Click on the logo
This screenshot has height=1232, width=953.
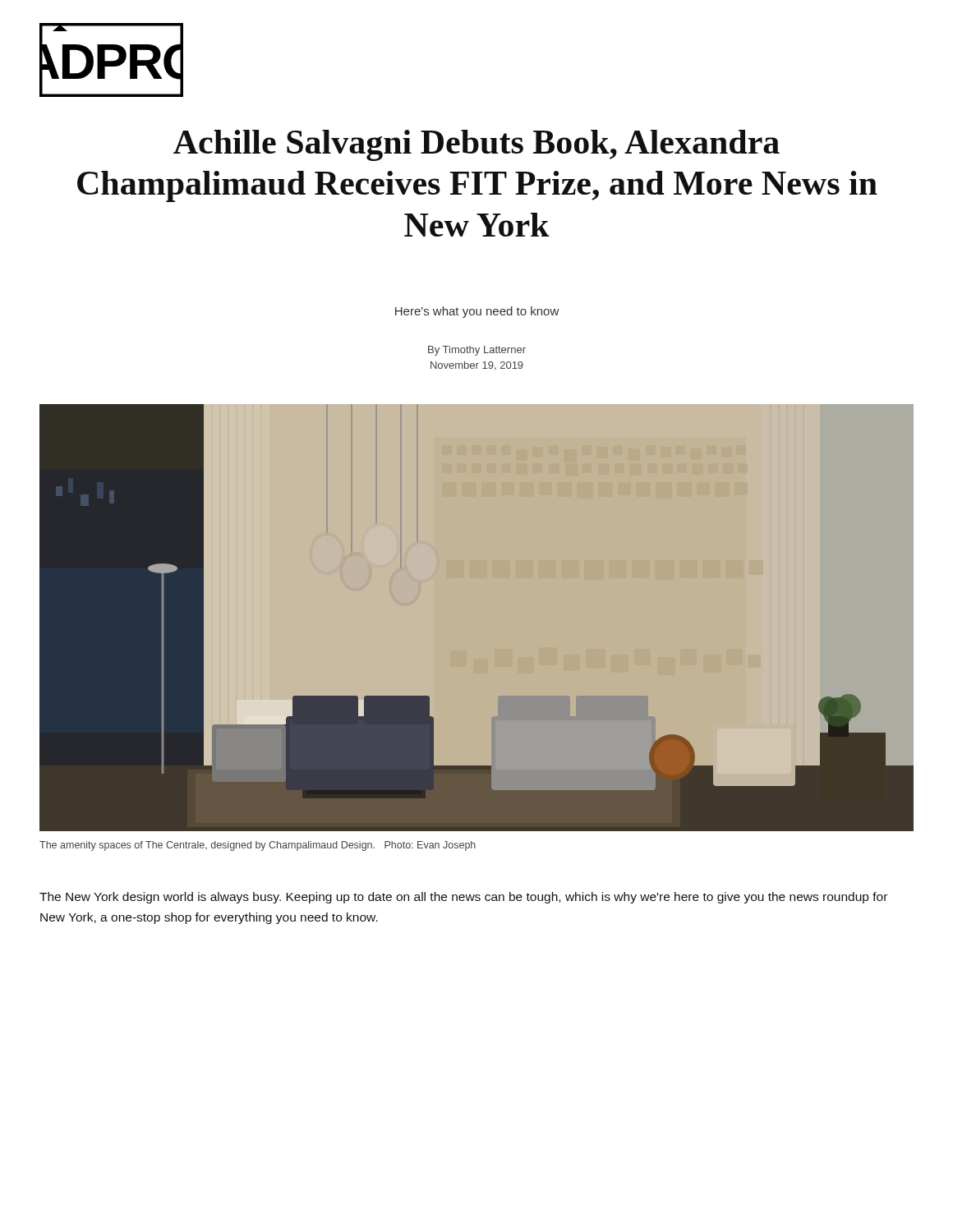point(111,60)
